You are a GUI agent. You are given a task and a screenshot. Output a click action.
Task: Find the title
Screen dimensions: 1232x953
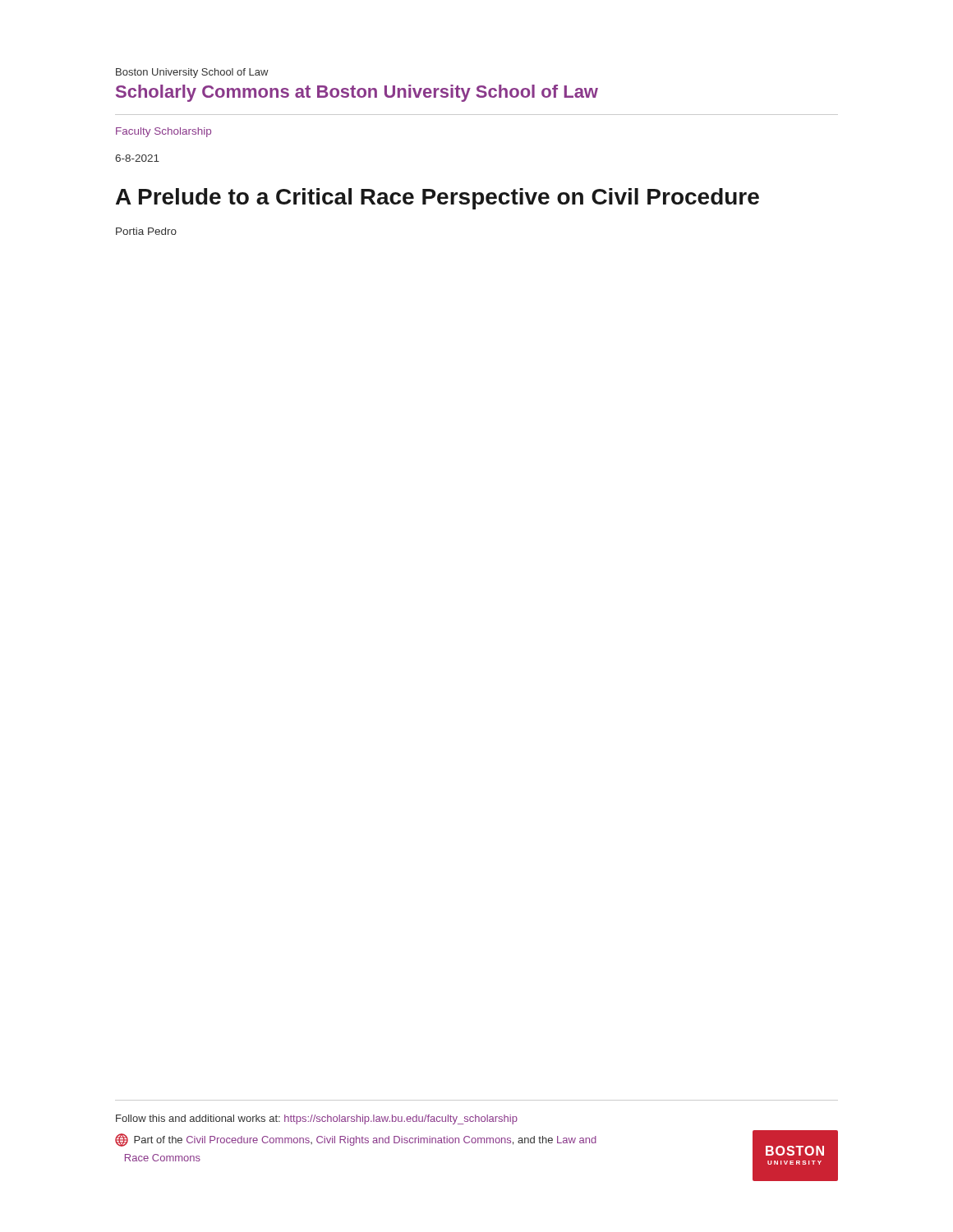pos(357,92)
